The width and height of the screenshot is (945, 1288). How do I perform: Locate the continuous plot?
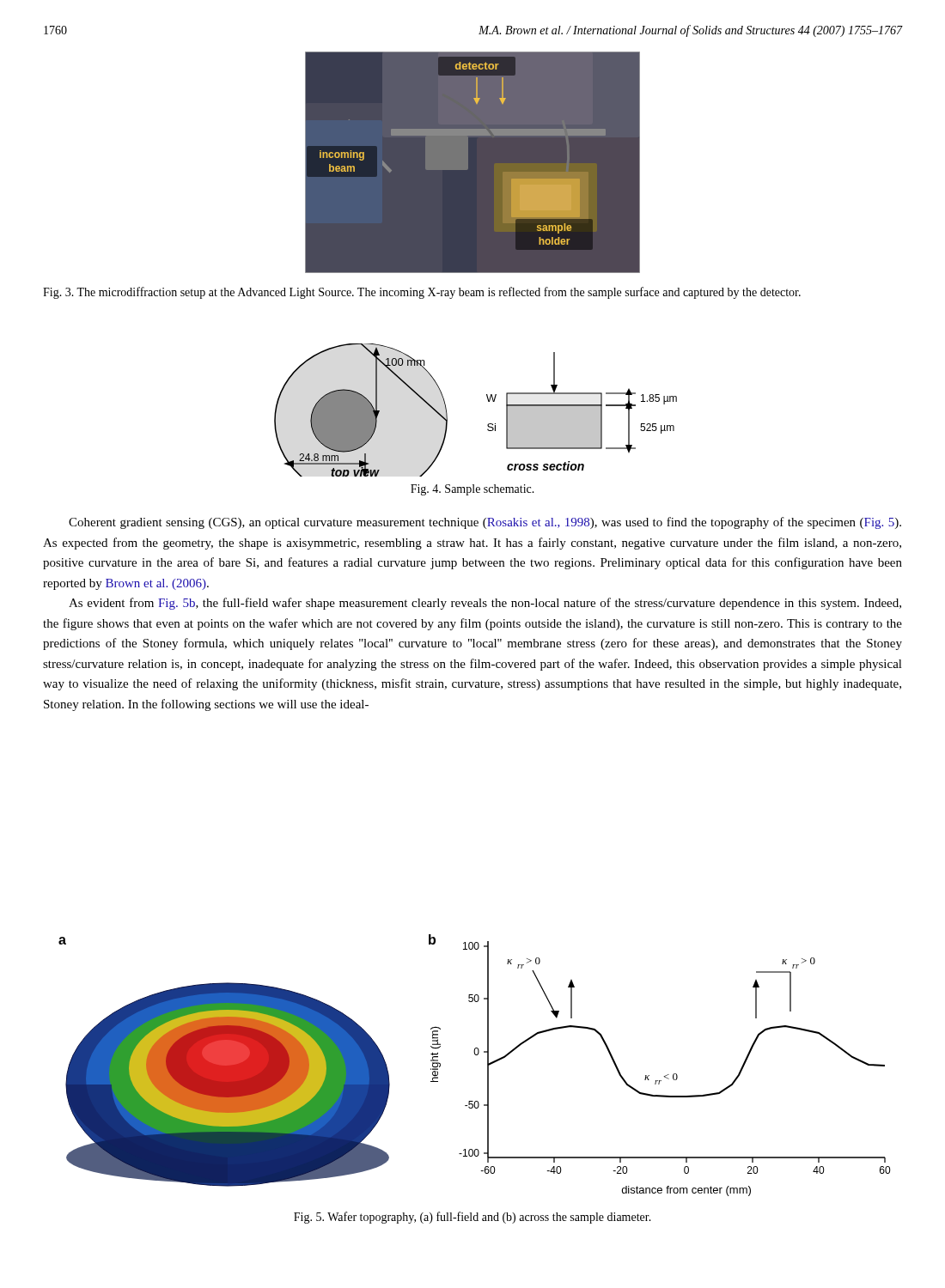(662, 1062)
